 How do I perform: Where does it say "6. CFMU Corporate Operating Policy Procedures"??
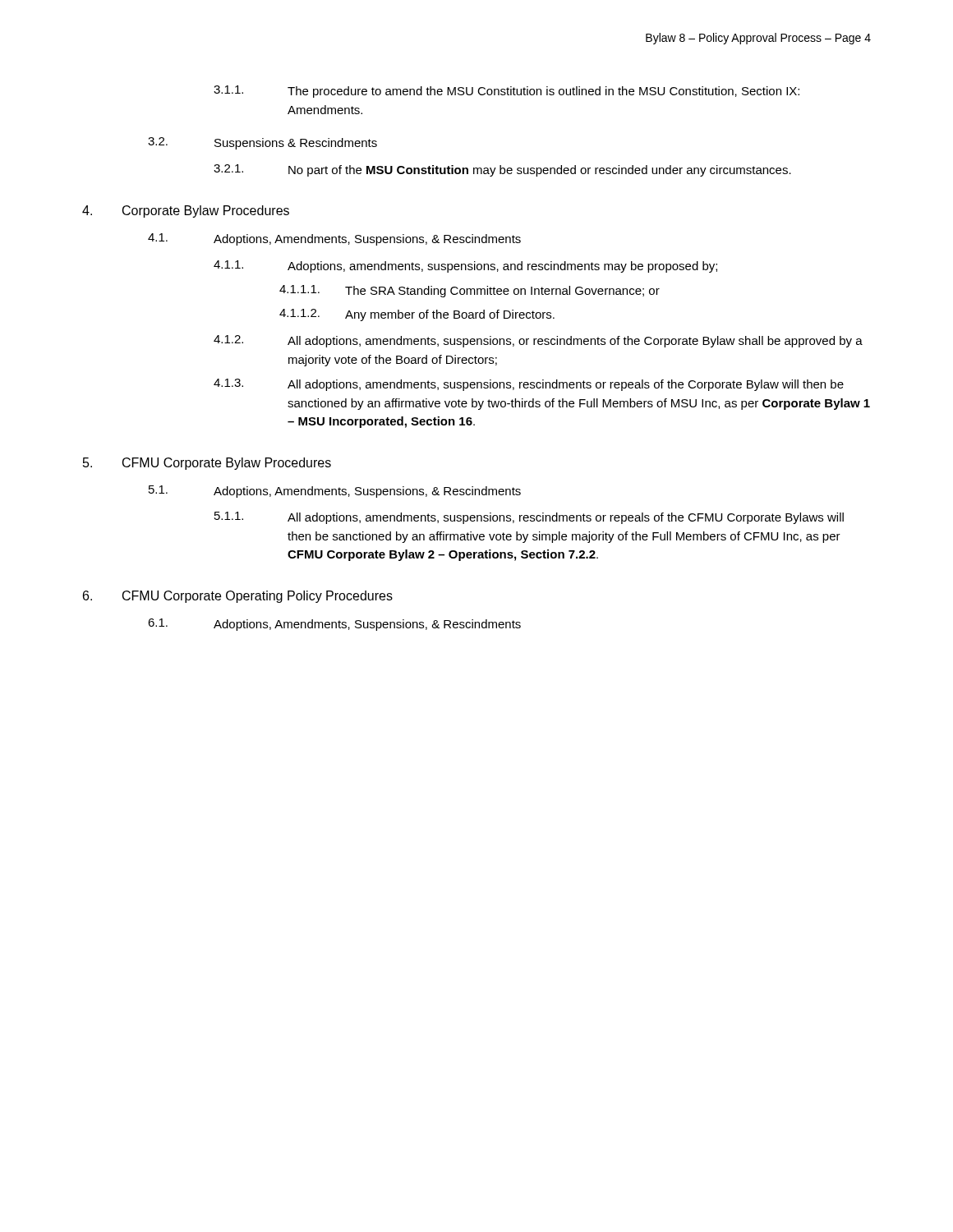(x=237, y=596)
